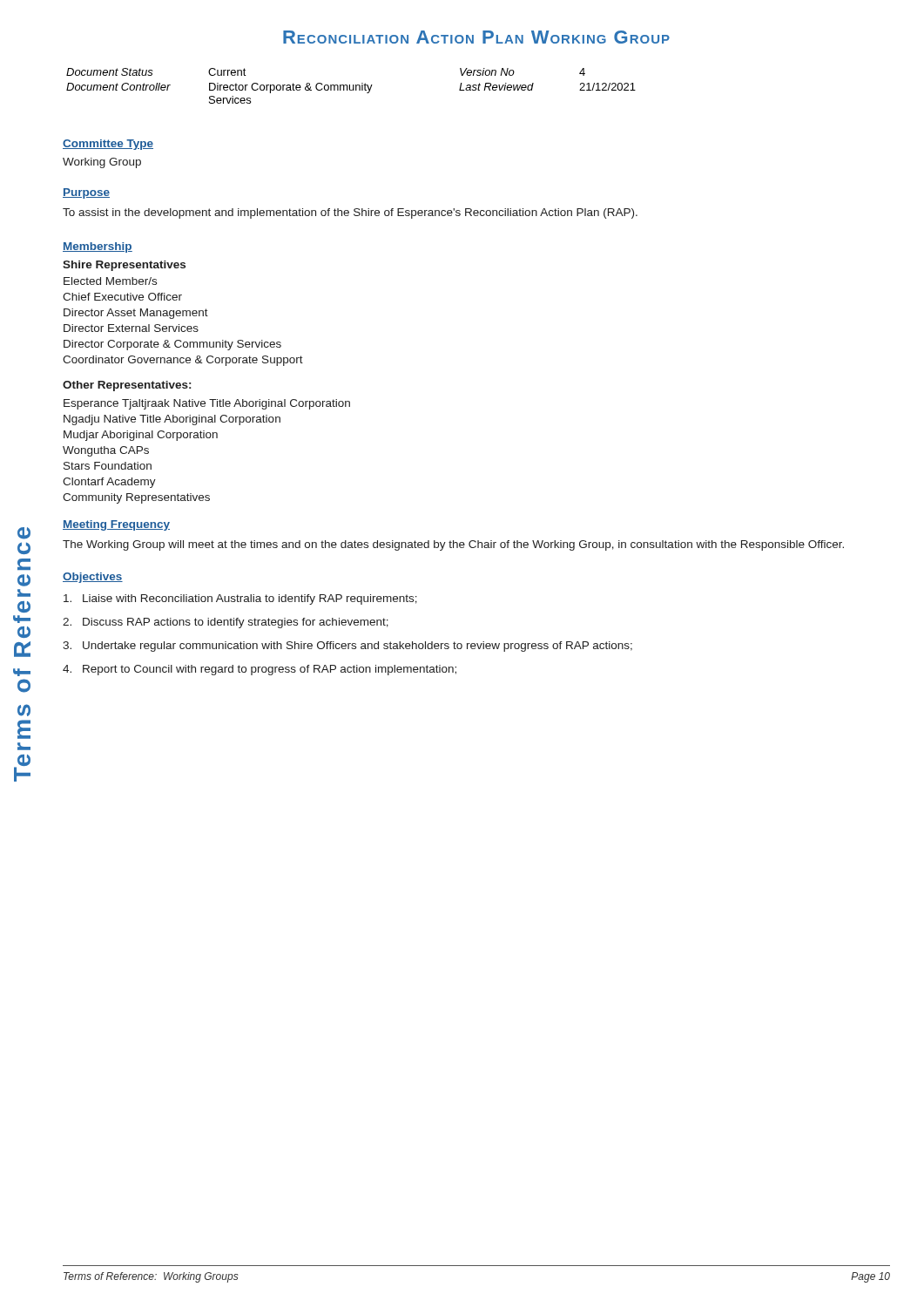Locate the text "Shire Representatives"
Viewport: 924px width, 1307px height.
pos(124,264)
